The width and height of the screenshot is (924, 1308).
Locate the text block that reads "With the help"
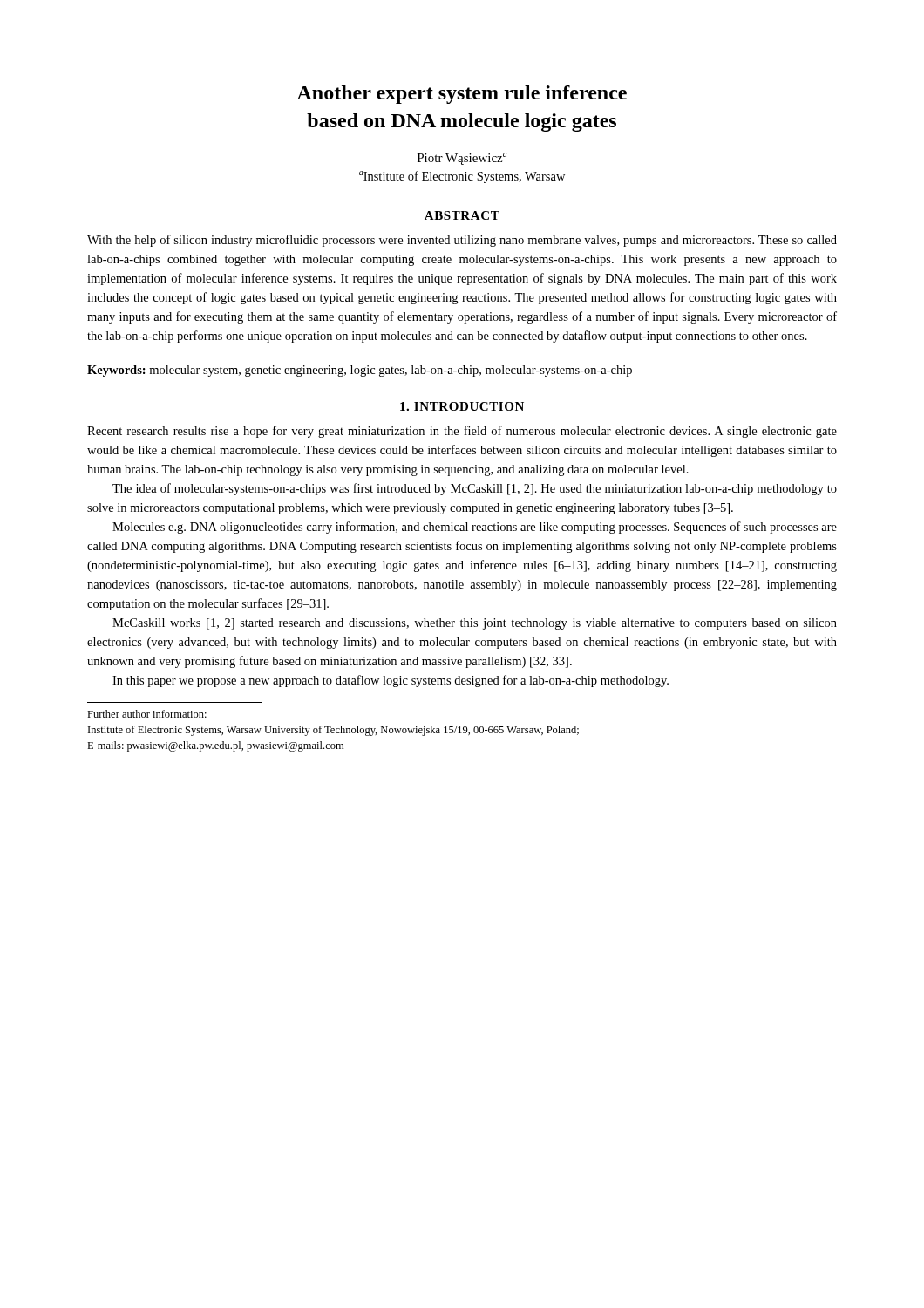tap(462, 288)
